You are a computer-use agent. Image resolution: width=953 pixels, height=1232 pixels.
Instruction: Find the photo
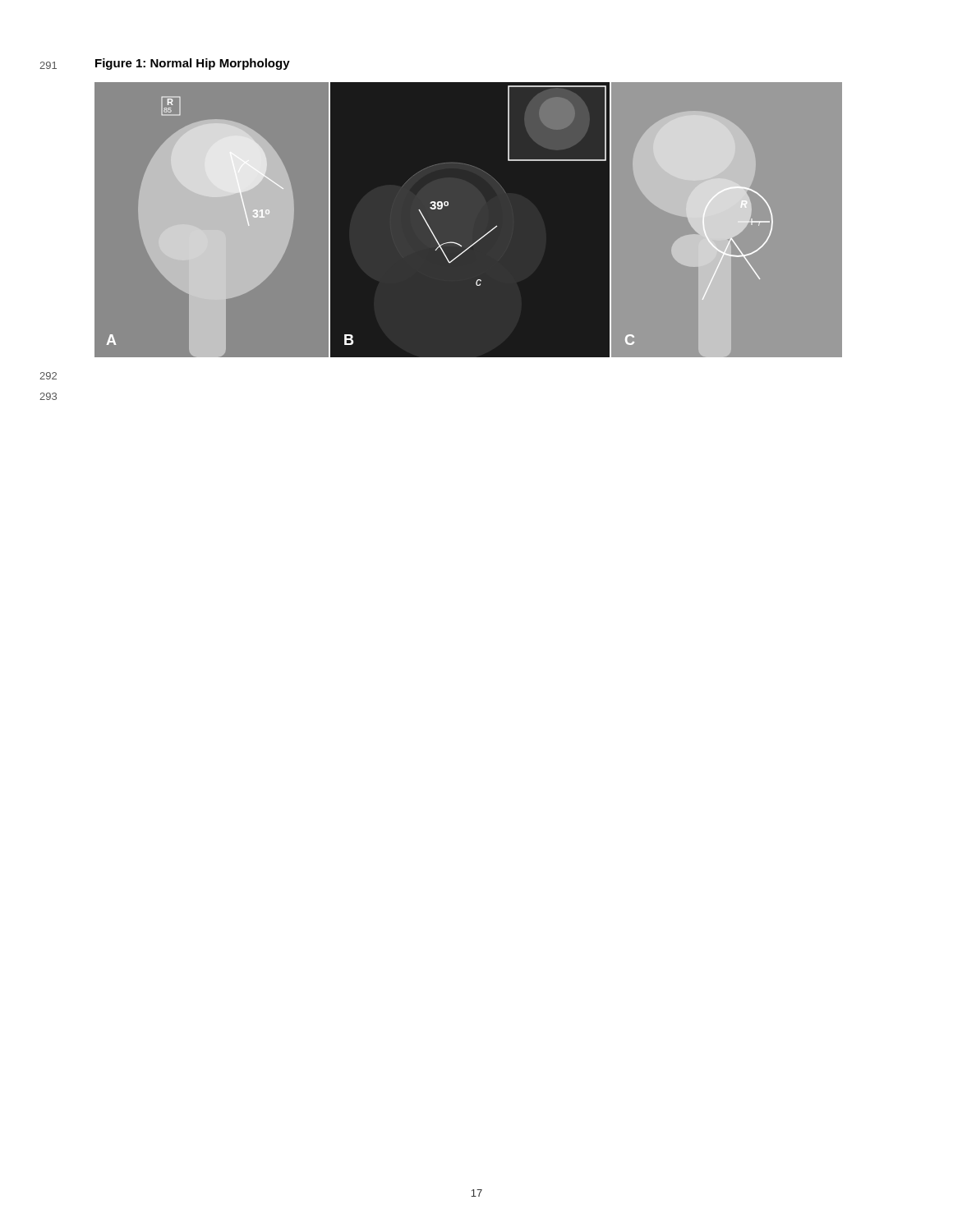point(468,220)
